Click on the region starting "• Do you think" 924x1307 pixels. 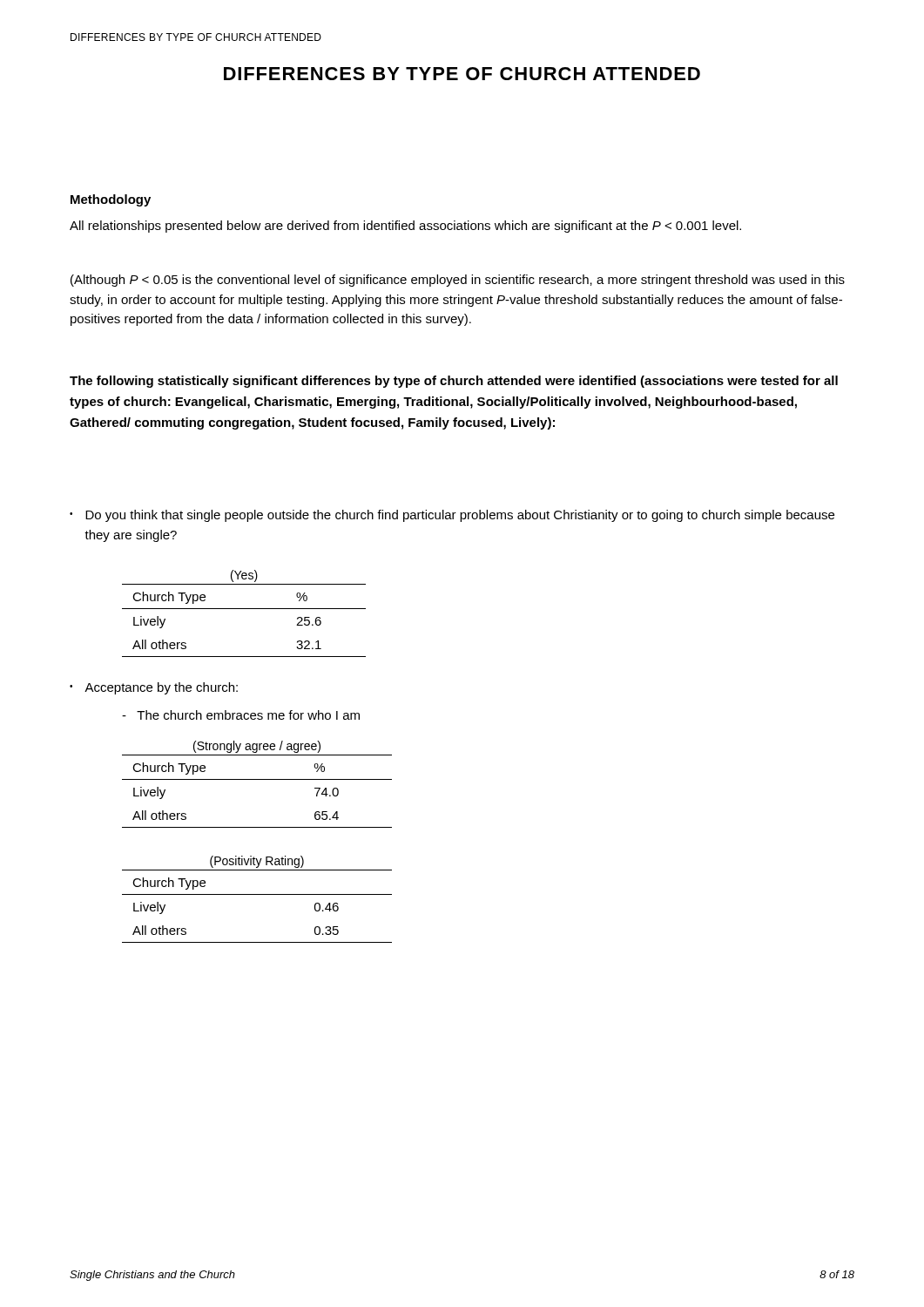pos(462,525)
